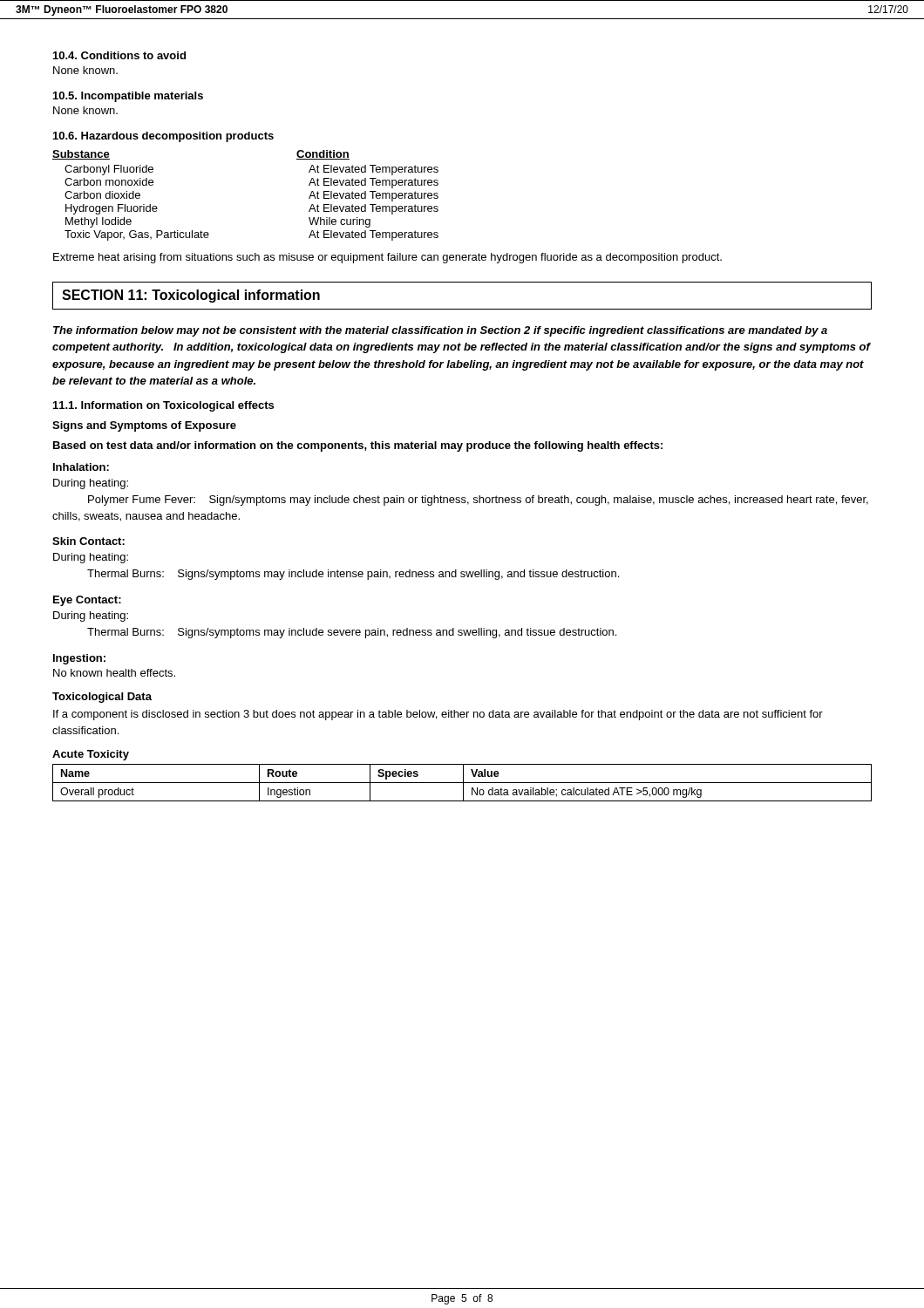Locate the element starting "During heating: Polymer Fume"
This screenshot has width=924, height=1308.
click(x=461, y=499)
